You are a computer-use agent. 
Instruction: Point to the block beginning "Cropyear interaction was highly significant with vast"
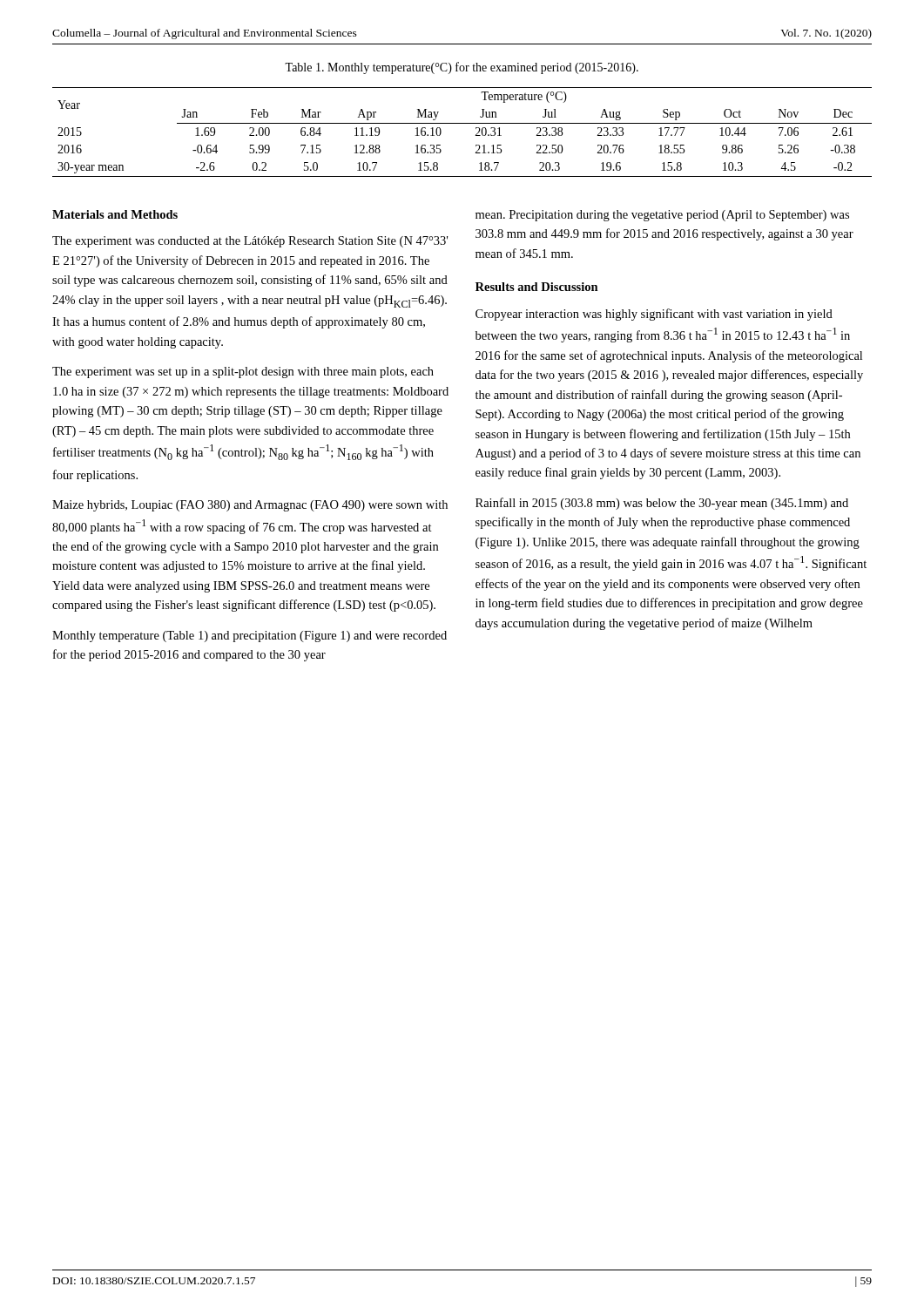pyautogui.click(x=673, y=468)
